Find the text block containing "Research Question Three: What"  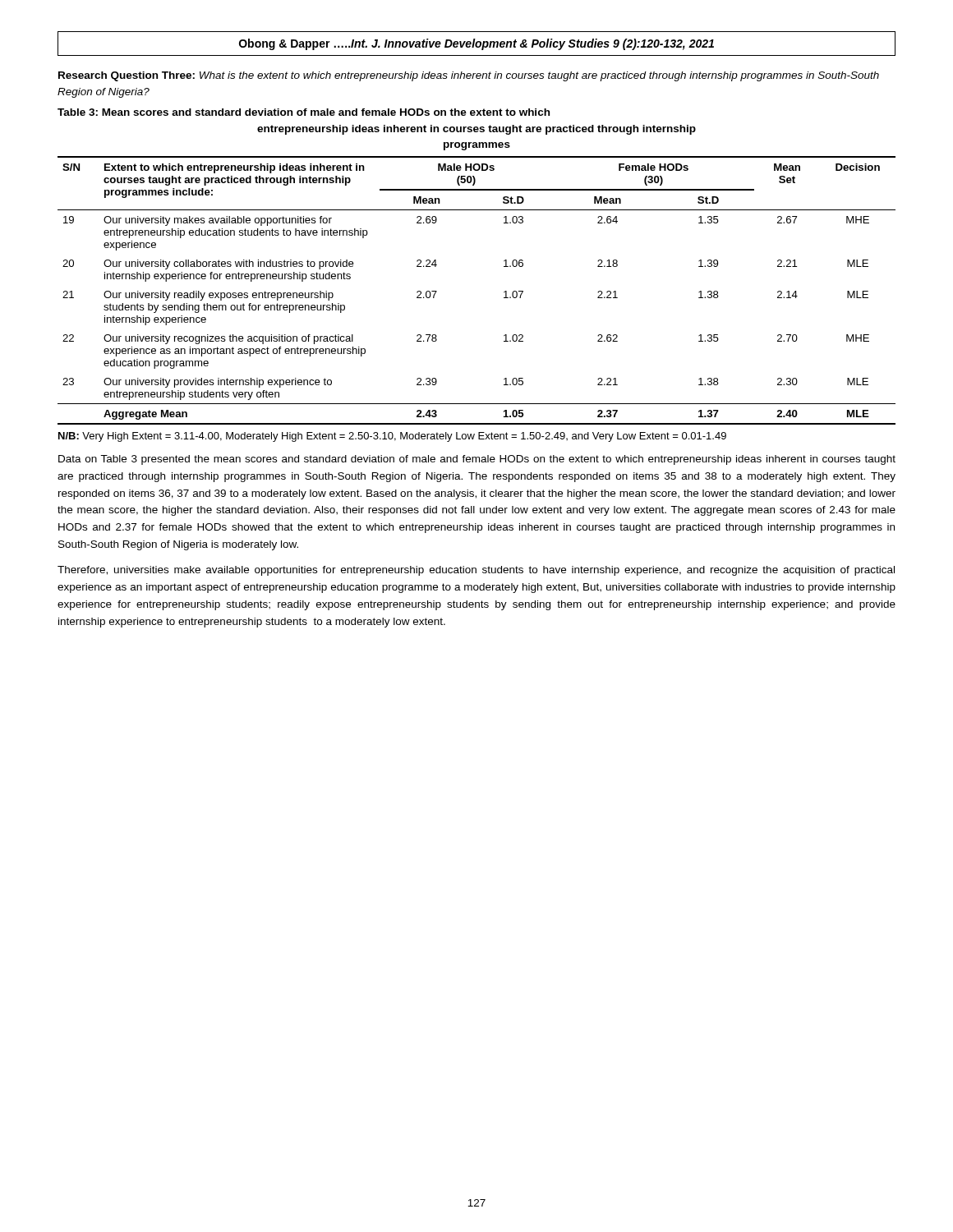coord(468,83)
